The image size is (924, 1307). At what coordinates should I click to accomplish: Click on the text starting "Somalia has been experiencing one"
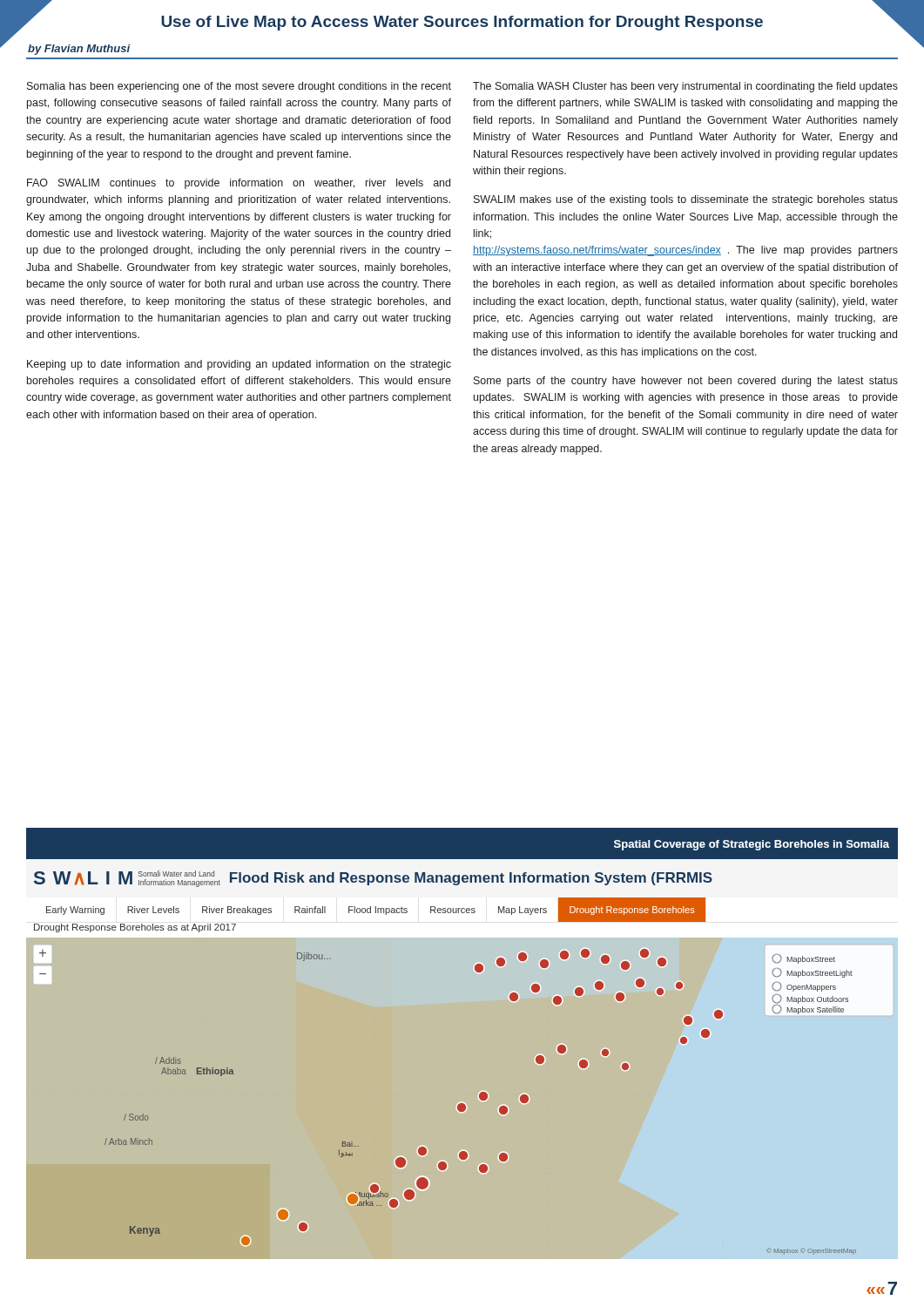tap(239, 120)
